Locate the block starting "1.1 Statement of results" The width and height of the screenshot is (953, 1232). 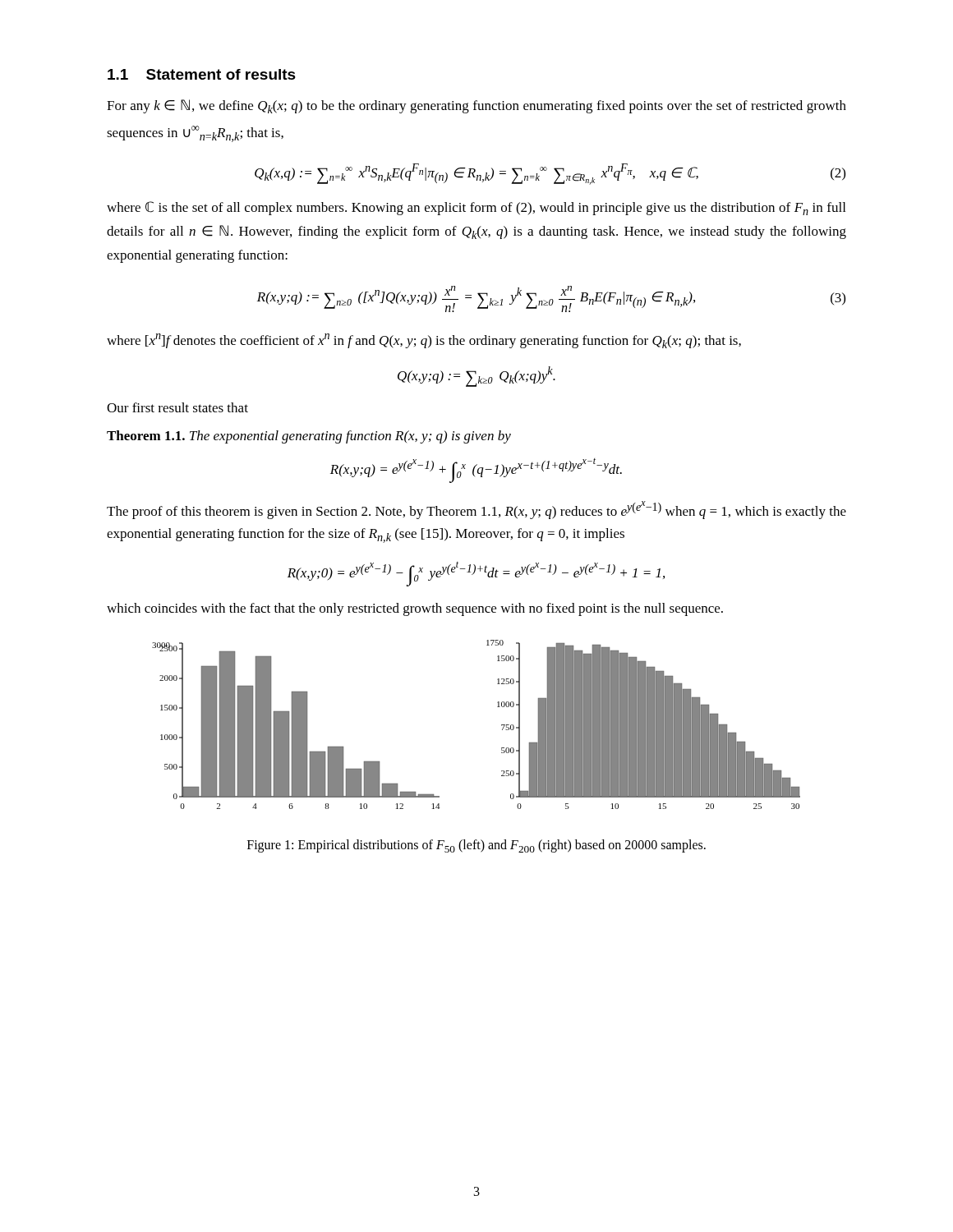point(201,74)
